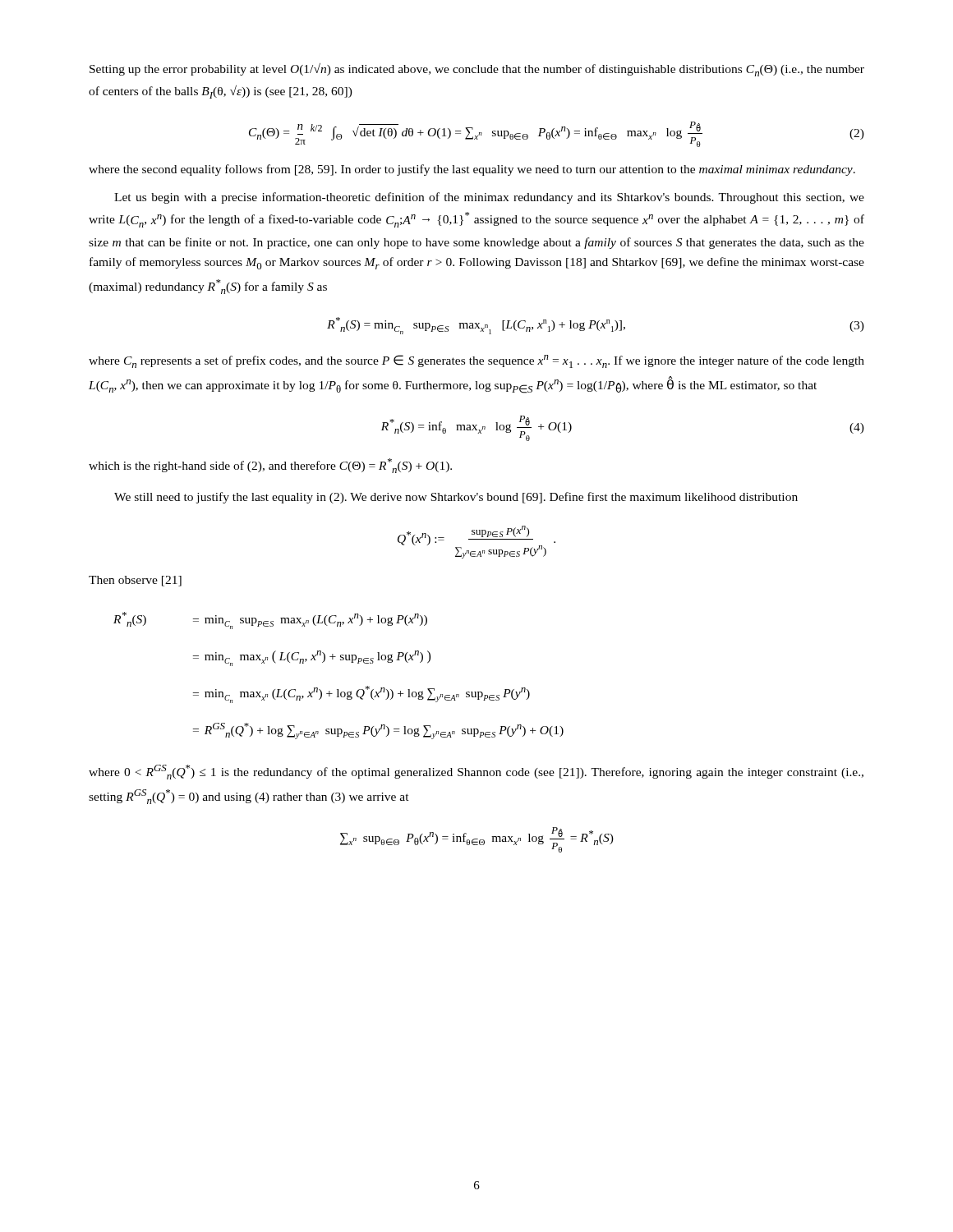Locate the text block that says "where 0 < RGSn(Q*) ≤ 1 is the"
953x1232 pixels.
(x=476, y=784)
